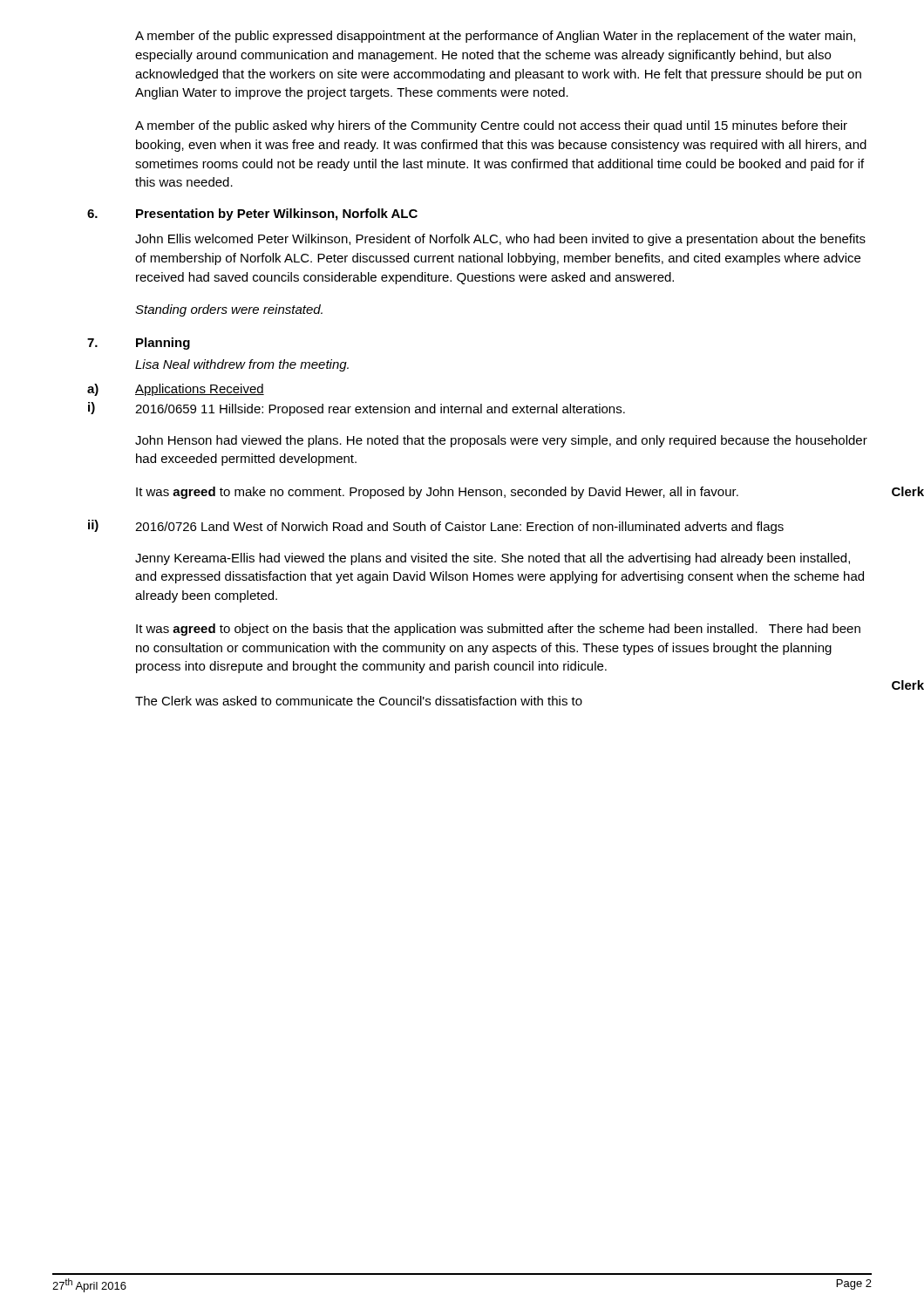The image size is (924, 1308).
Task: Point to the block beginning "i) 2016/0659 11 Hillside:"
Action: (479, 409)
